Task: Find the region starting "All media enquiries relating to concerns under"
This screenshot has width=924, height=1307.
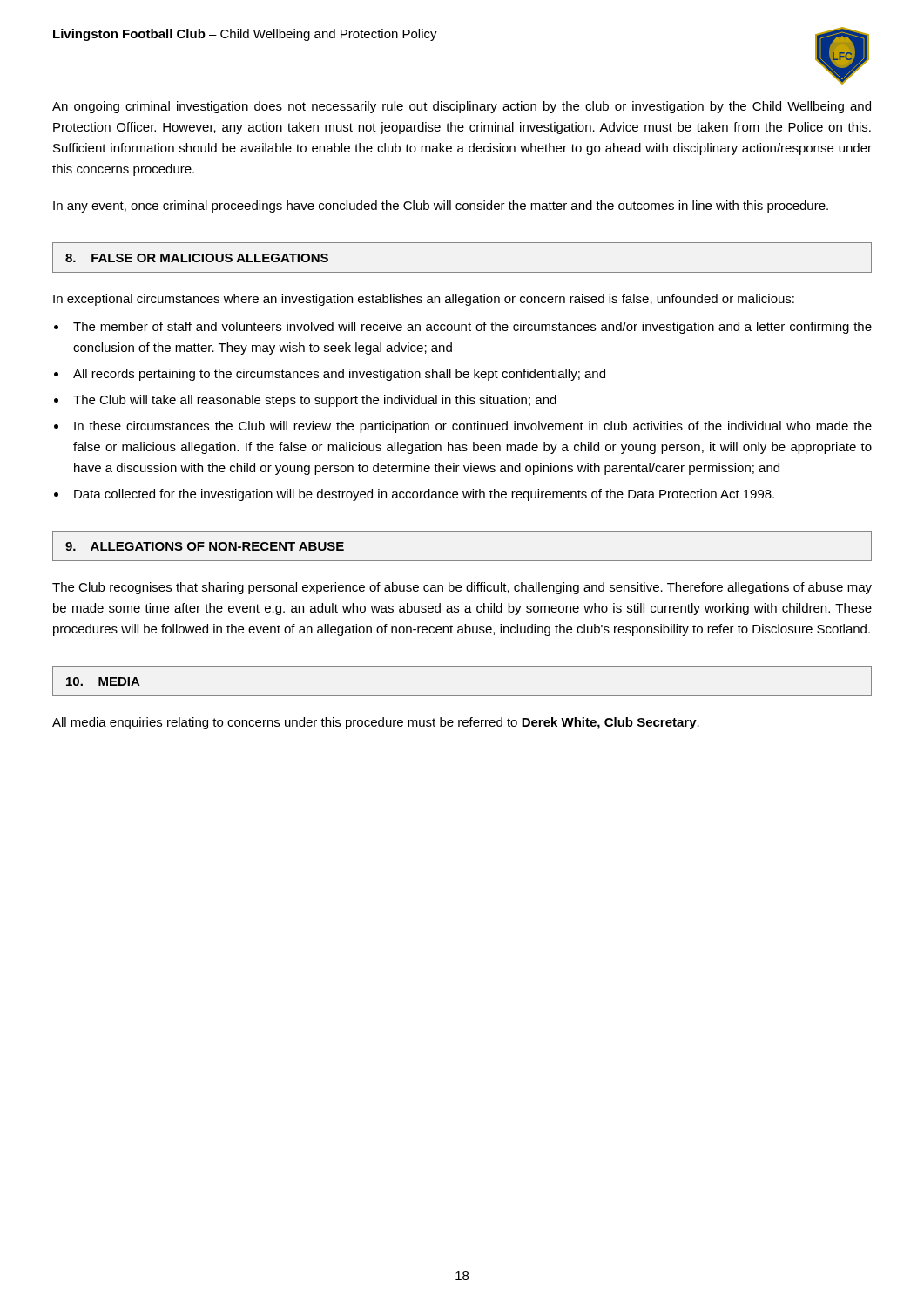Action: click(x=376, y=722)
